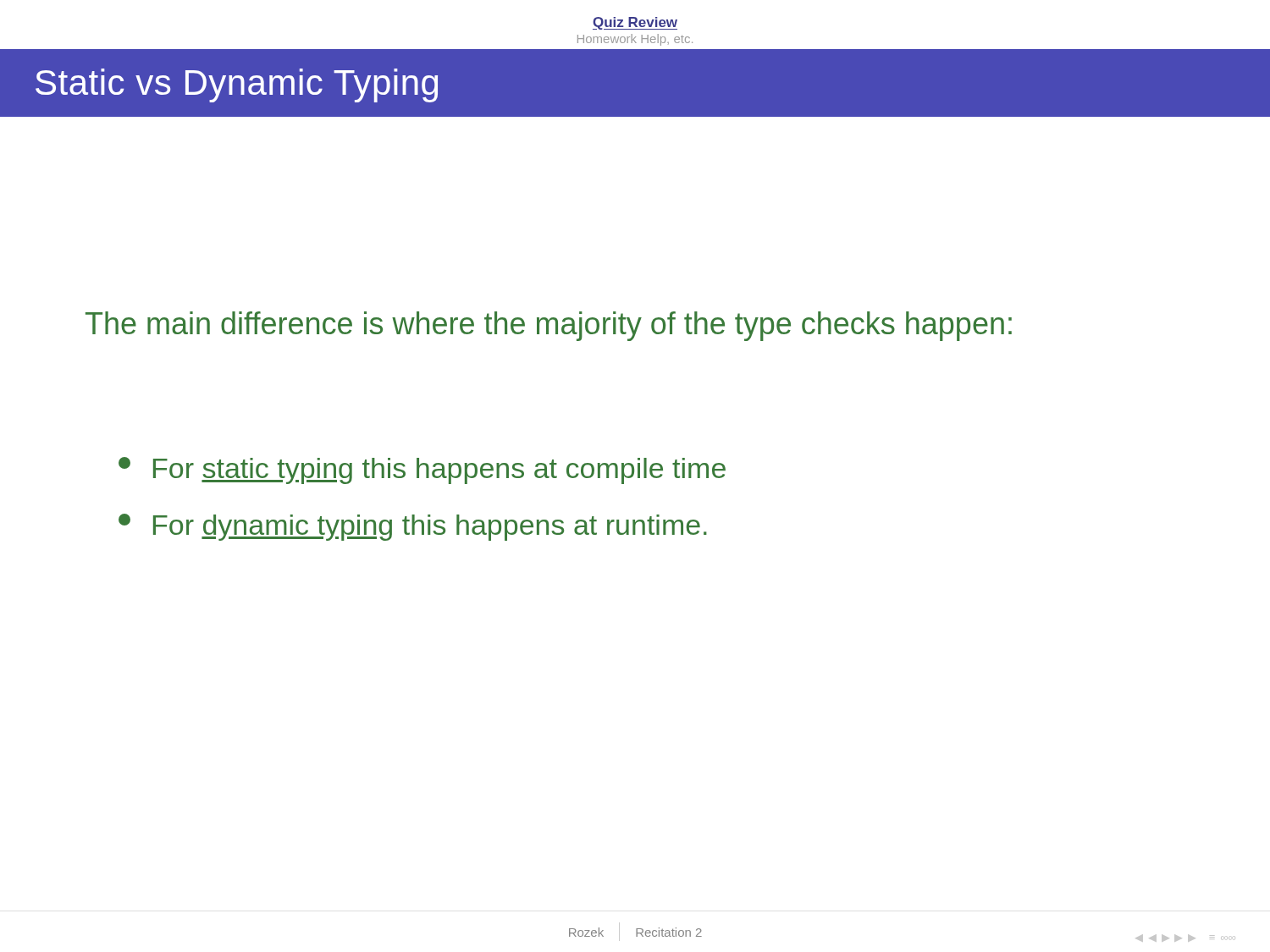Click on the element starting "The main difference is where the"
Screen dimensions: 952x1270
(549, 324)
